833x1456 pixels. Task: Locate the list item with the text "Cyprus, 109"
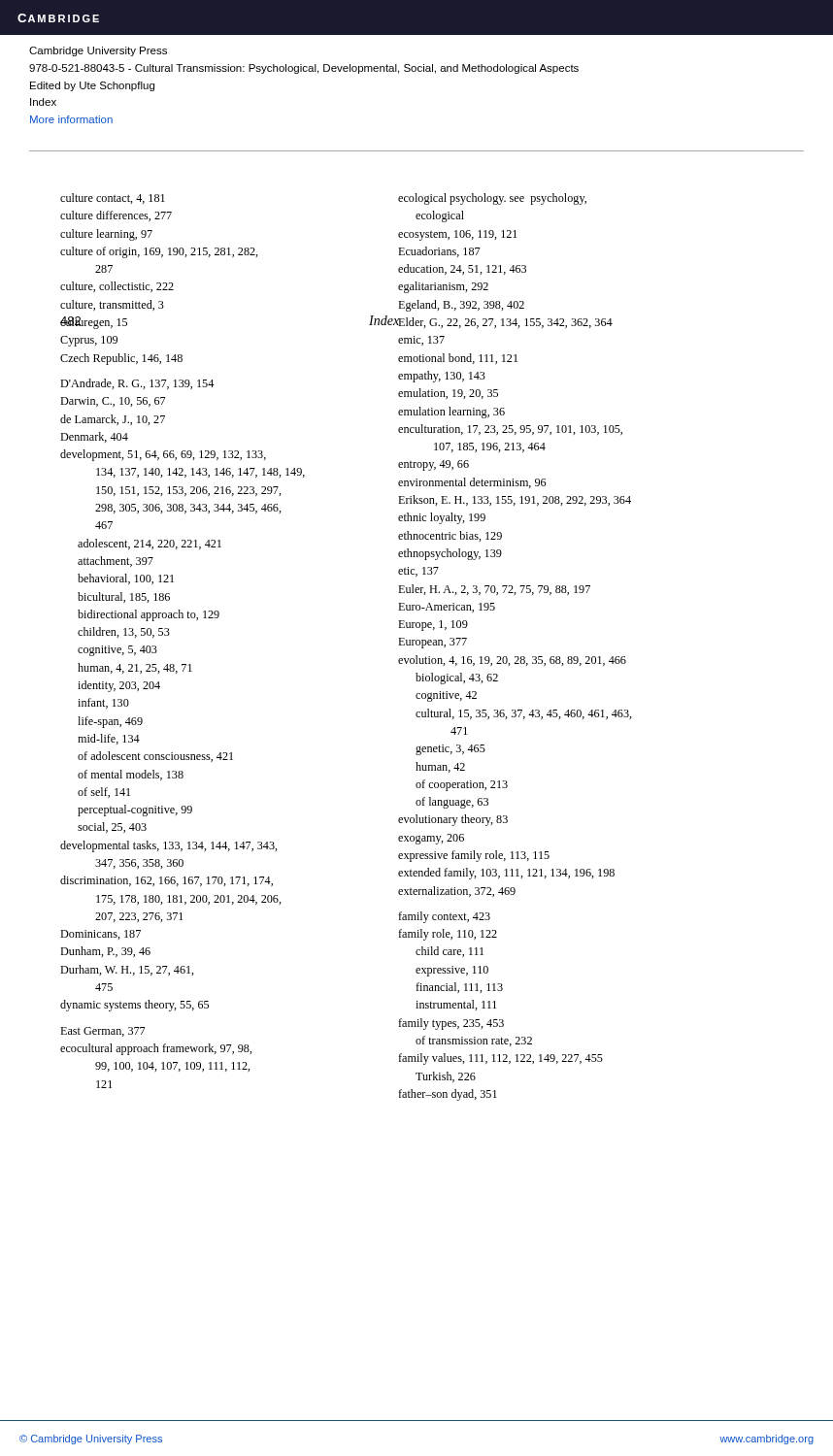point(89,340)
